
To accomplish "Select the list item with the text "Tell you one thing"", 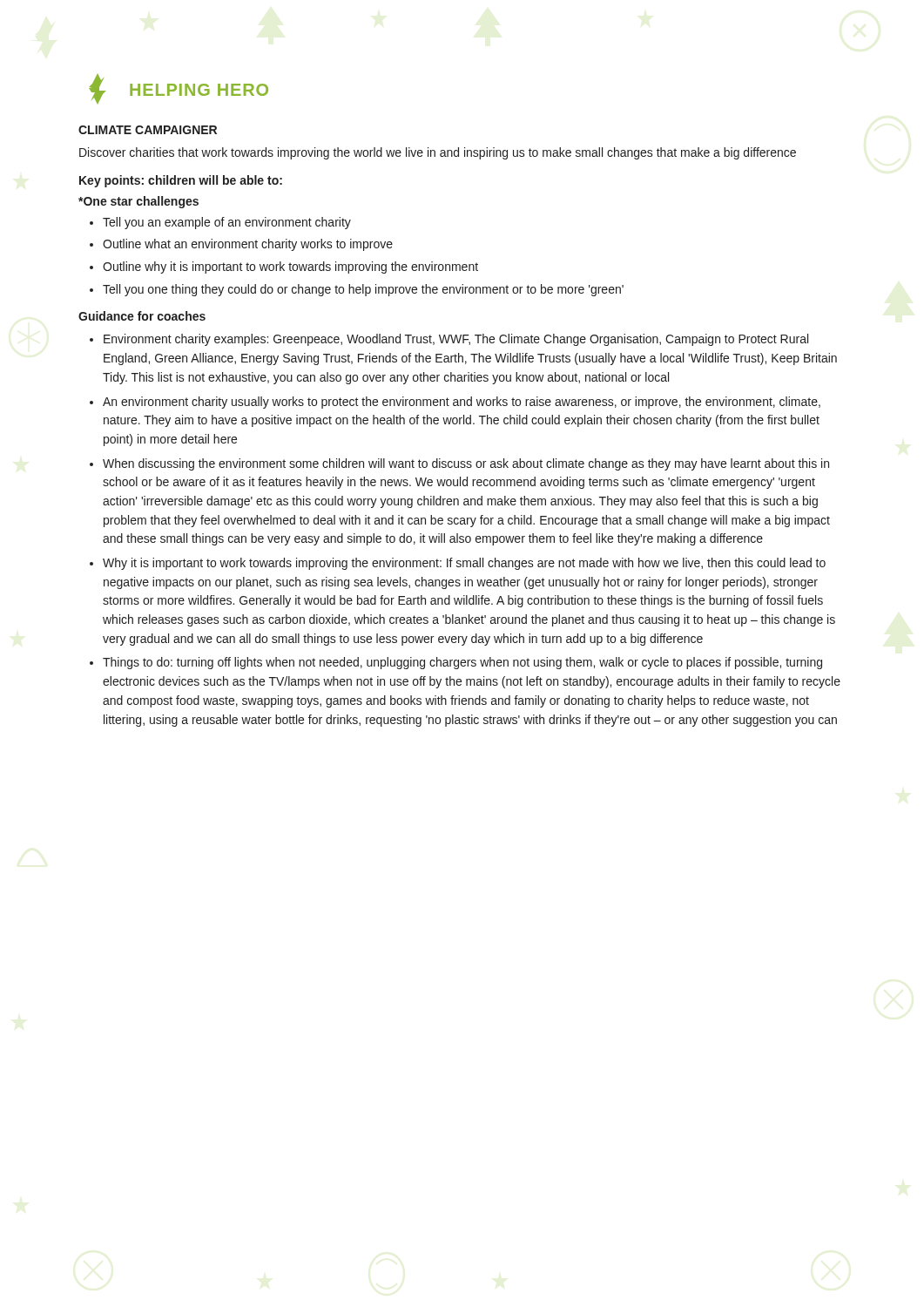I will pyautogui.click(x=363, y=289).
